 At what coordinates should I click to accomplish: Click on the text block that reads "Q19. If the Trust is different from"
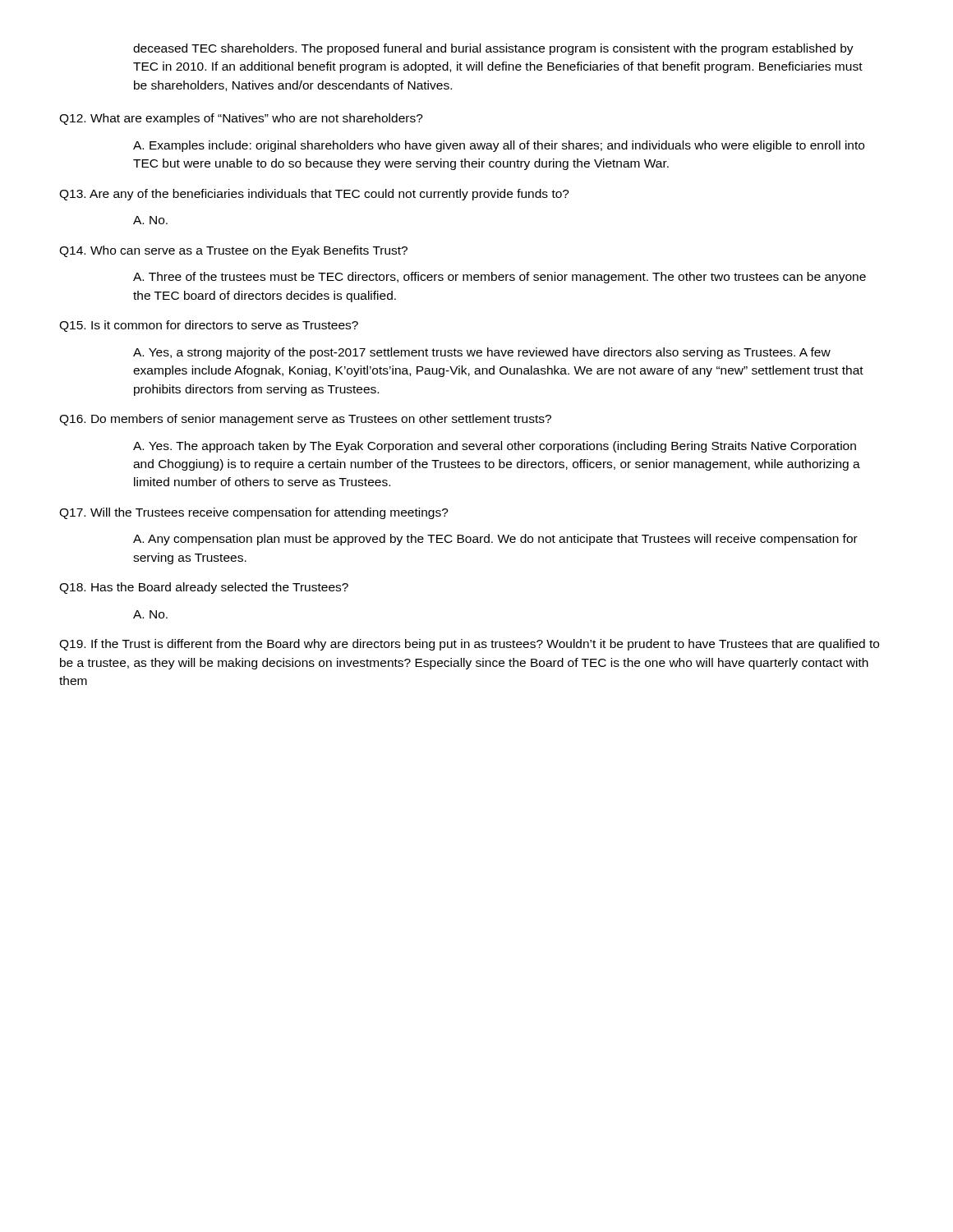(476, 663)
